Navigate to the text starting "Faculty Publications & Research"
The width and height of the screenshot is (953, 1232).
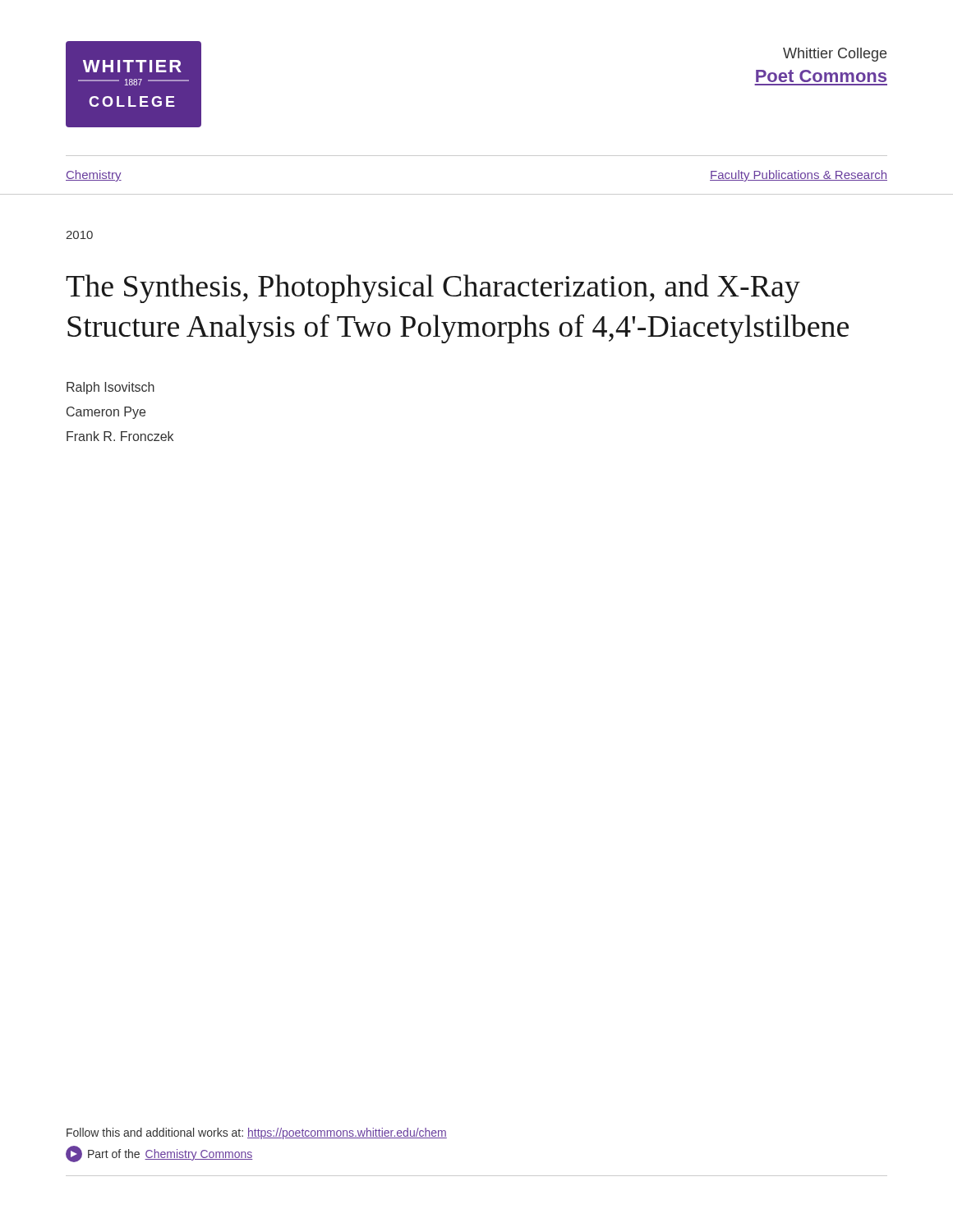[x=799, y=175]
